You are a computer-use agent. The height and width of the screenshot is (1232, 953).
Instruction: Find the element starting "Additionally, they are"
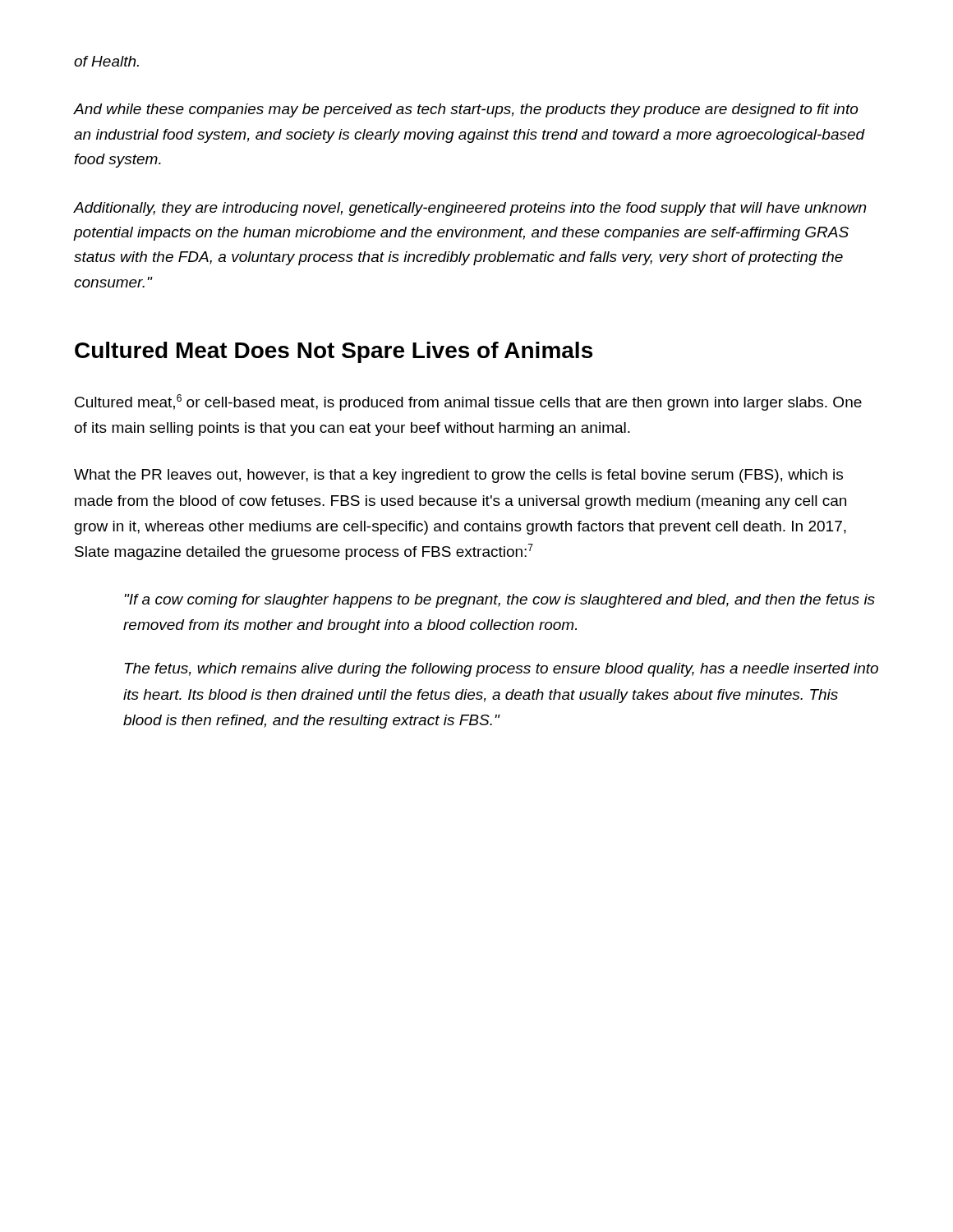pos(476,245)
